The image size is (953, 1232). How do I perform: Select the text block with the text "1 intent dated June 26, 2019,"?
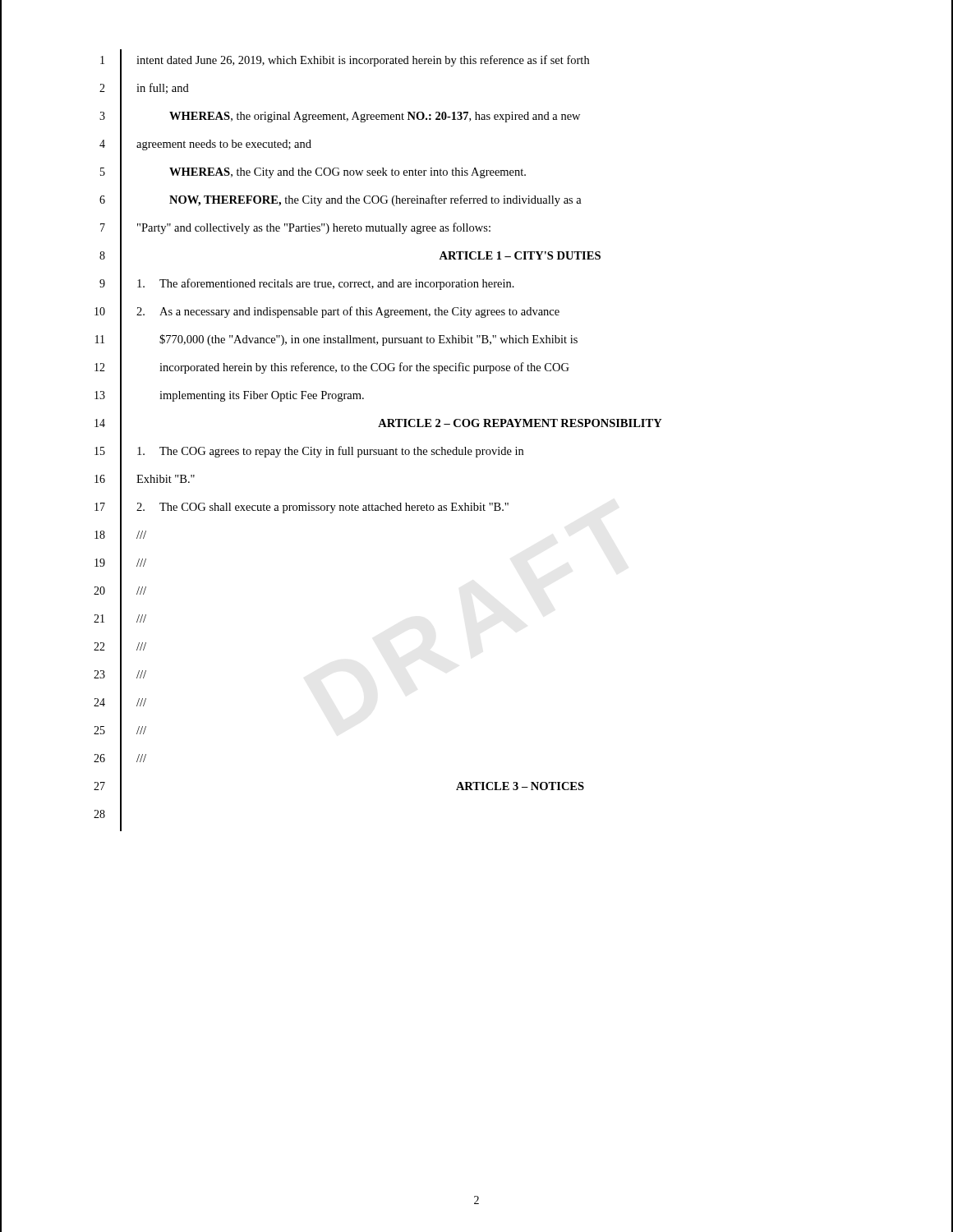489,63
